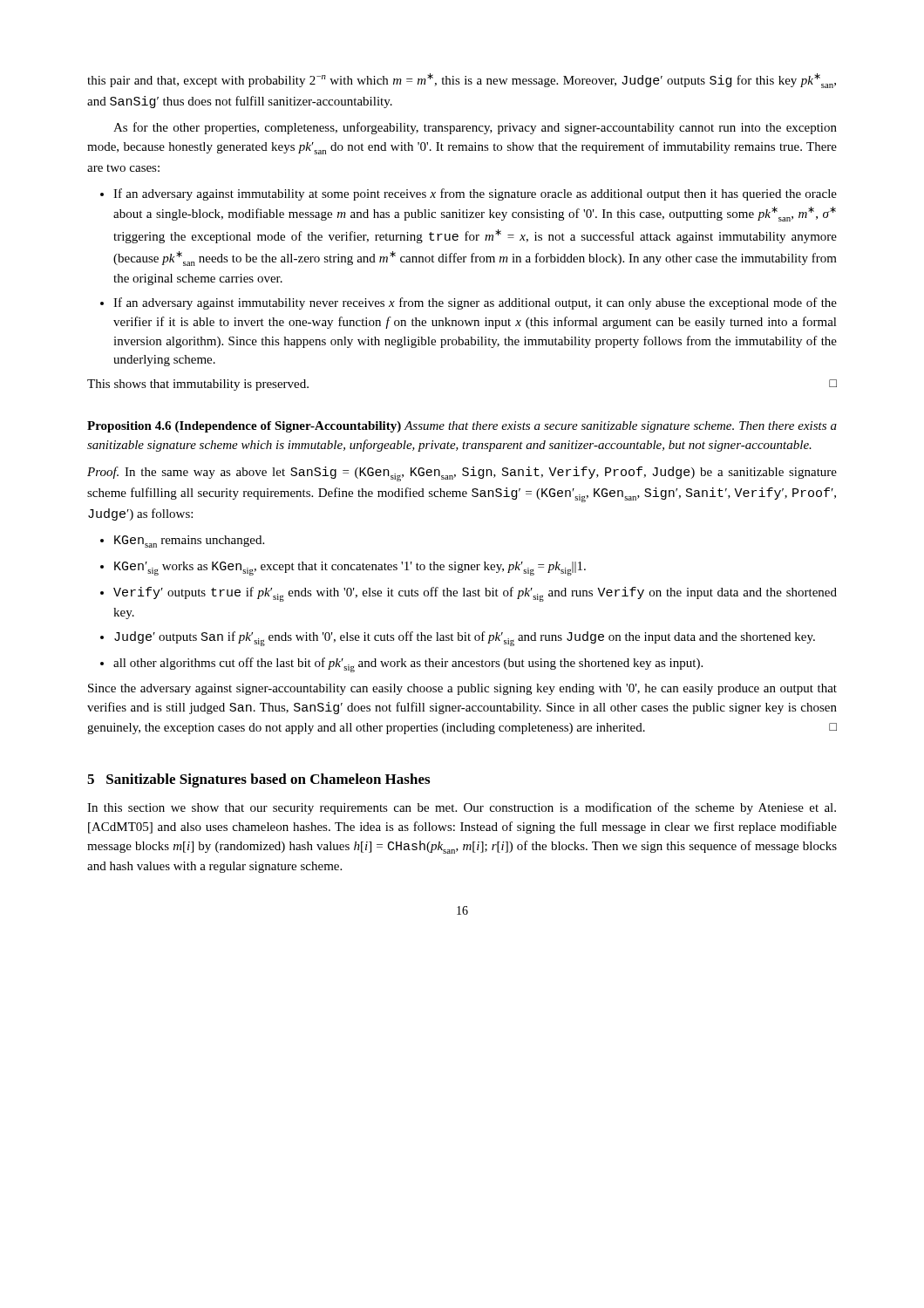
Task: Select the section header containing "5 Sanitizable Signatures"
Action: click(x=258, y=780)
